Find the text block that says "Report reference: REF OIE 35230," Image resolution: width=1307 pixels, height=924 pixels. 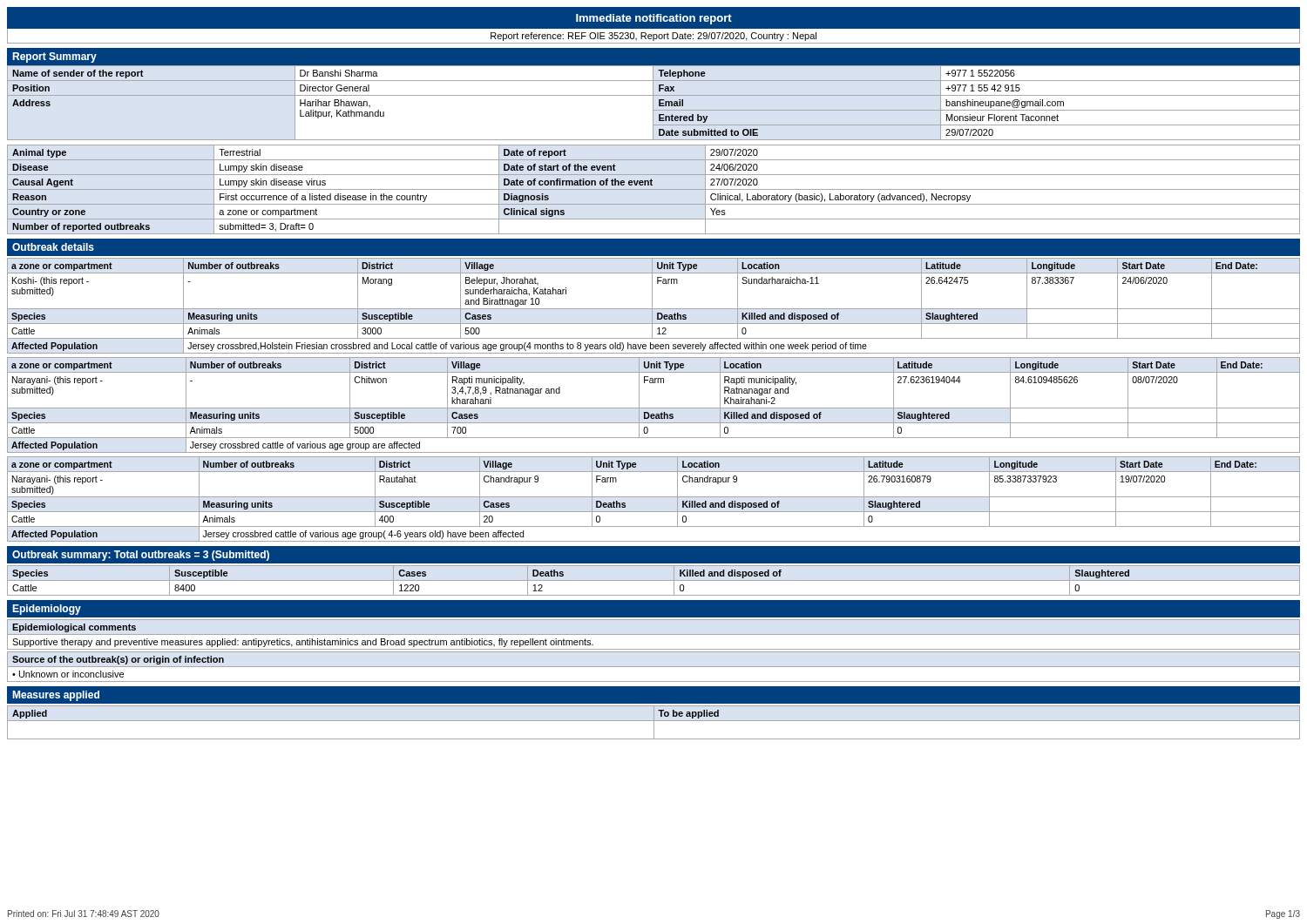pos(654,36)
